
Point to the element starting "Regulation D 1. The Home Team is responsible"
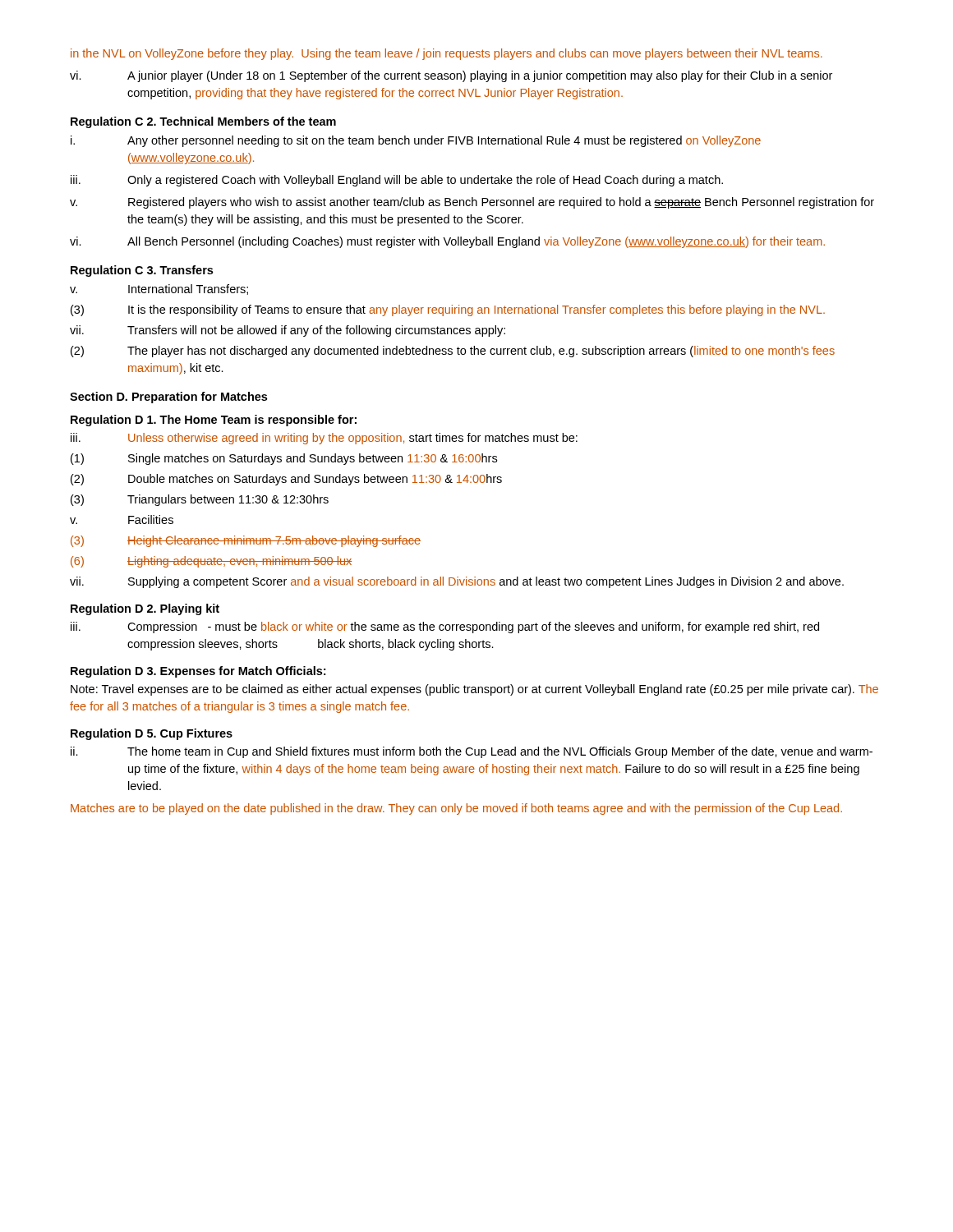click(x=214, y=420)
